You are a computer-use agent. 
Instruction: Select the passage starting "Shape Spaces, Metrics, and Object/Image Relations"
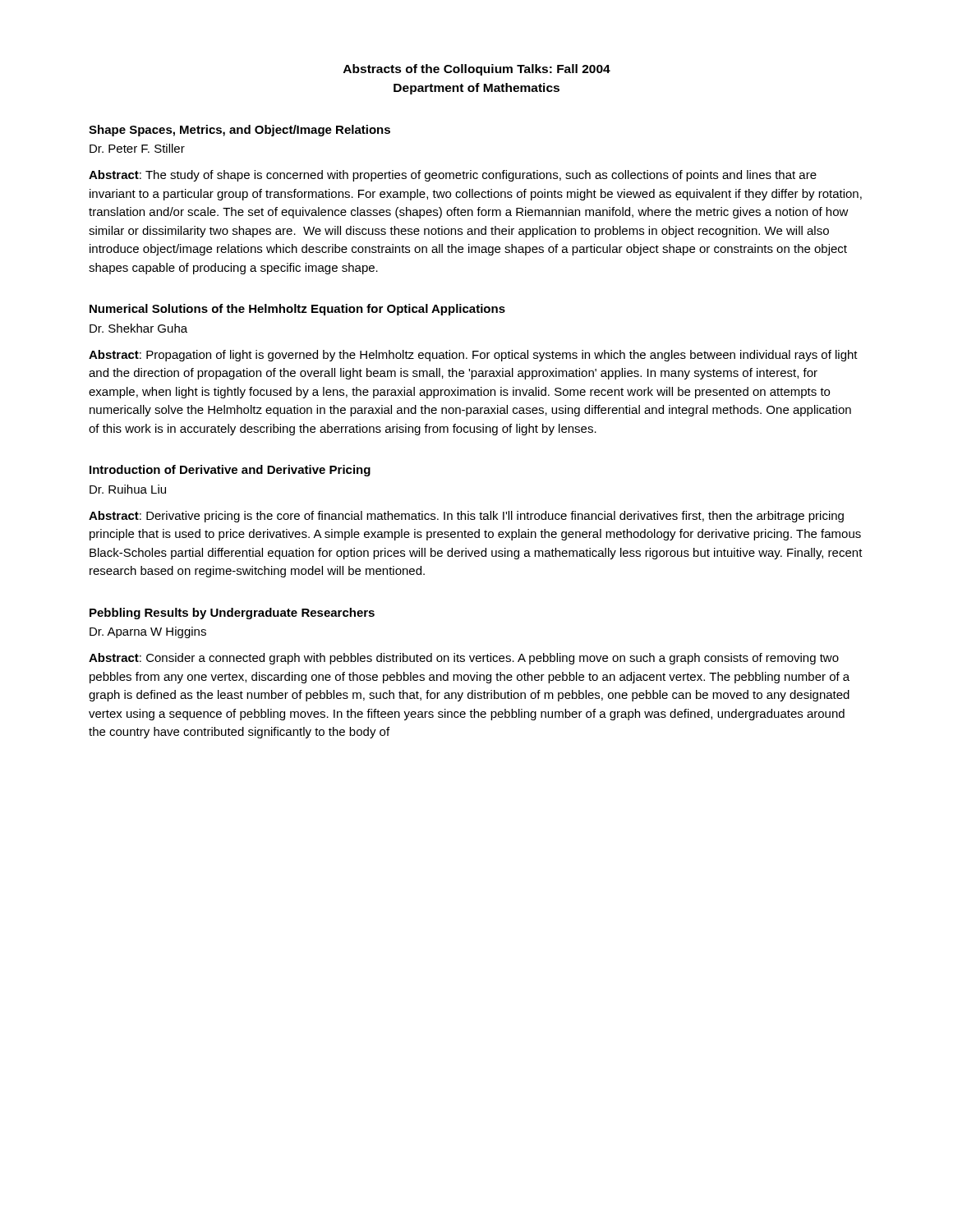tap(240, 129)
